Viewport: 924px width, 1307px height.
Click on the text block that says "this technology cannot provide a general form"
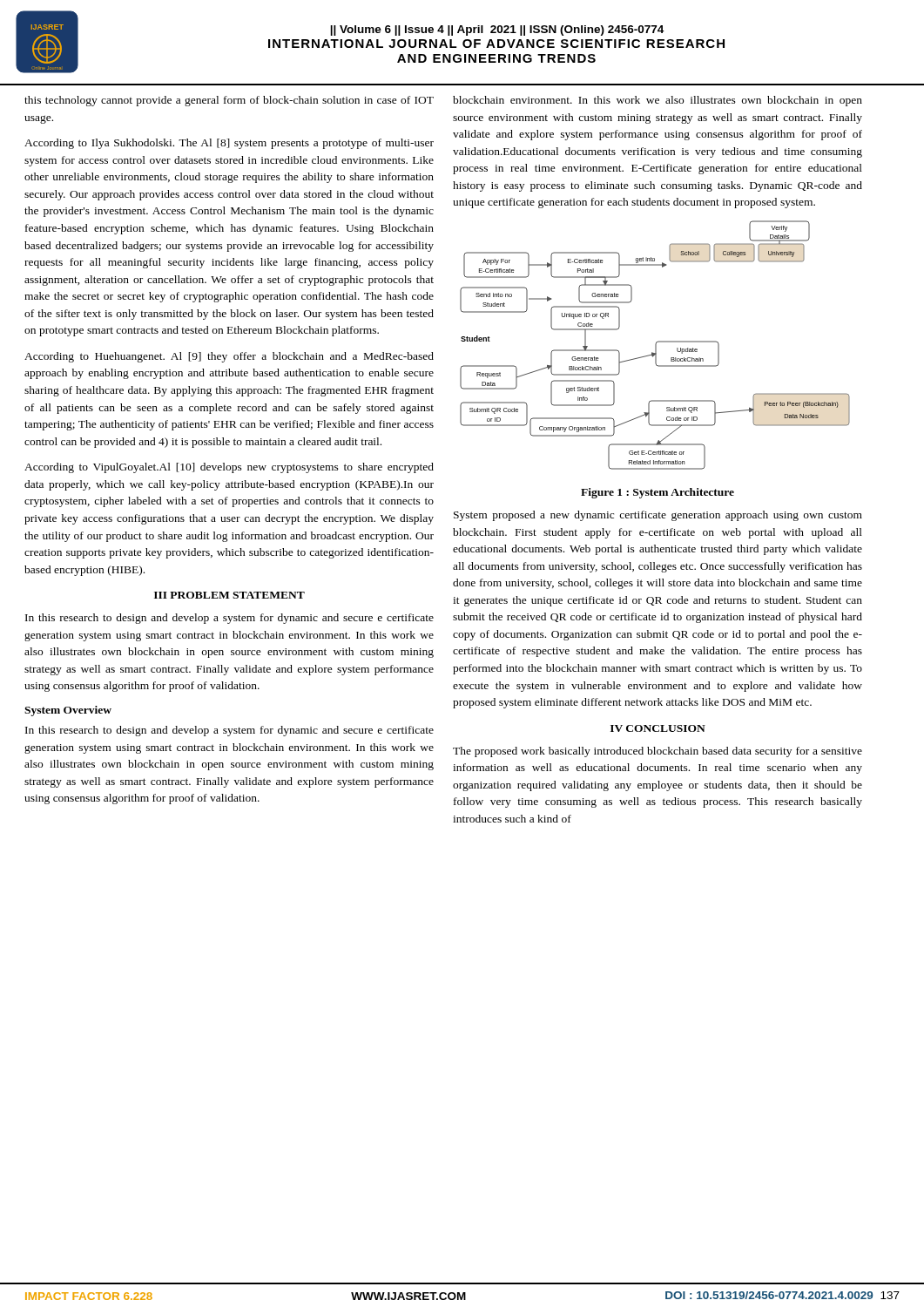tap(229, 108)
